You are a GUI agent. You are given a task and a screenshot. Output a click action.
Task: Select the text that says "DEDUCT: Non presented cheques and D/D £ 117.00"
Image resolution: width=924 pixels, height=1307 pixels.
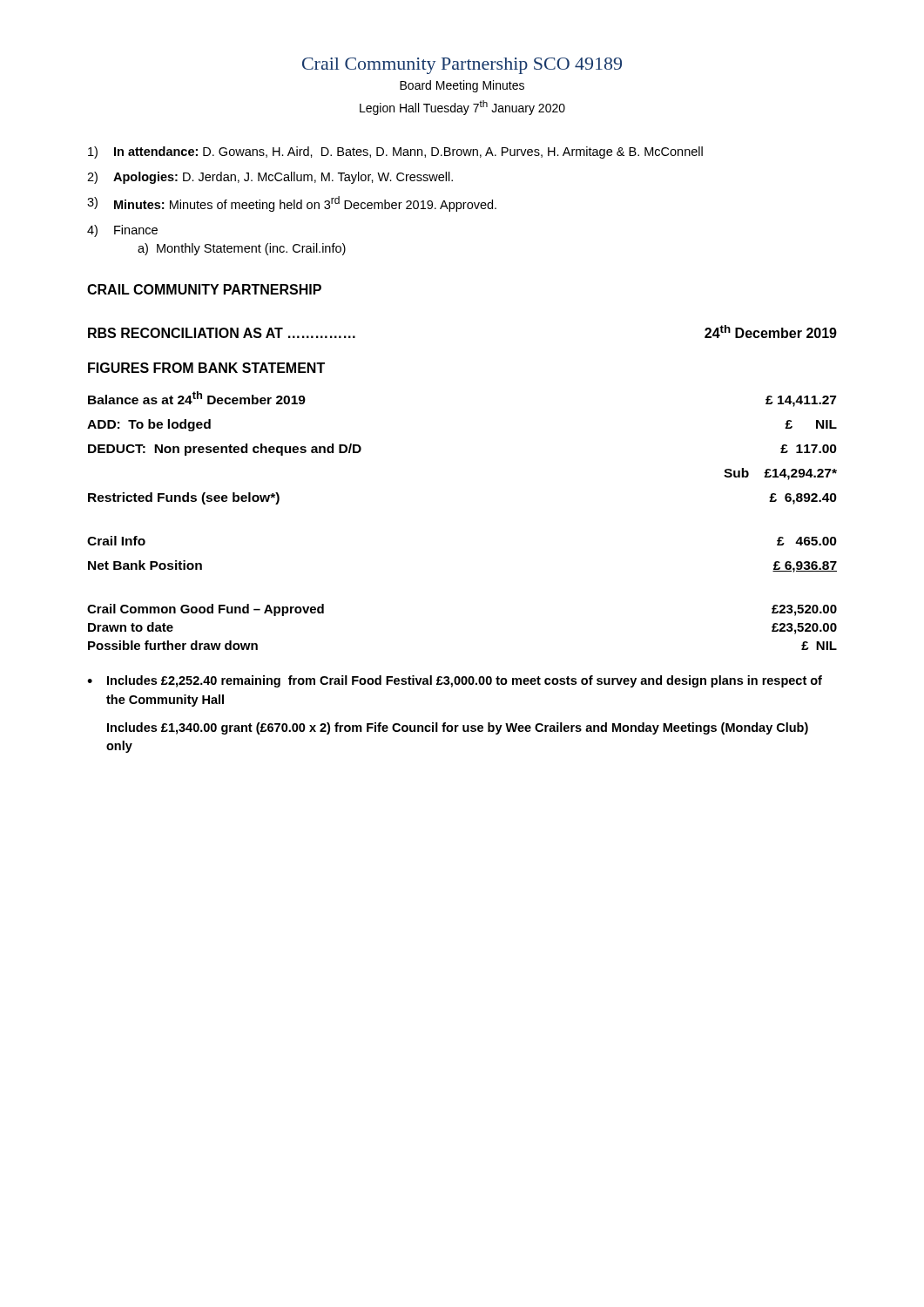click(x=223, y=449)
